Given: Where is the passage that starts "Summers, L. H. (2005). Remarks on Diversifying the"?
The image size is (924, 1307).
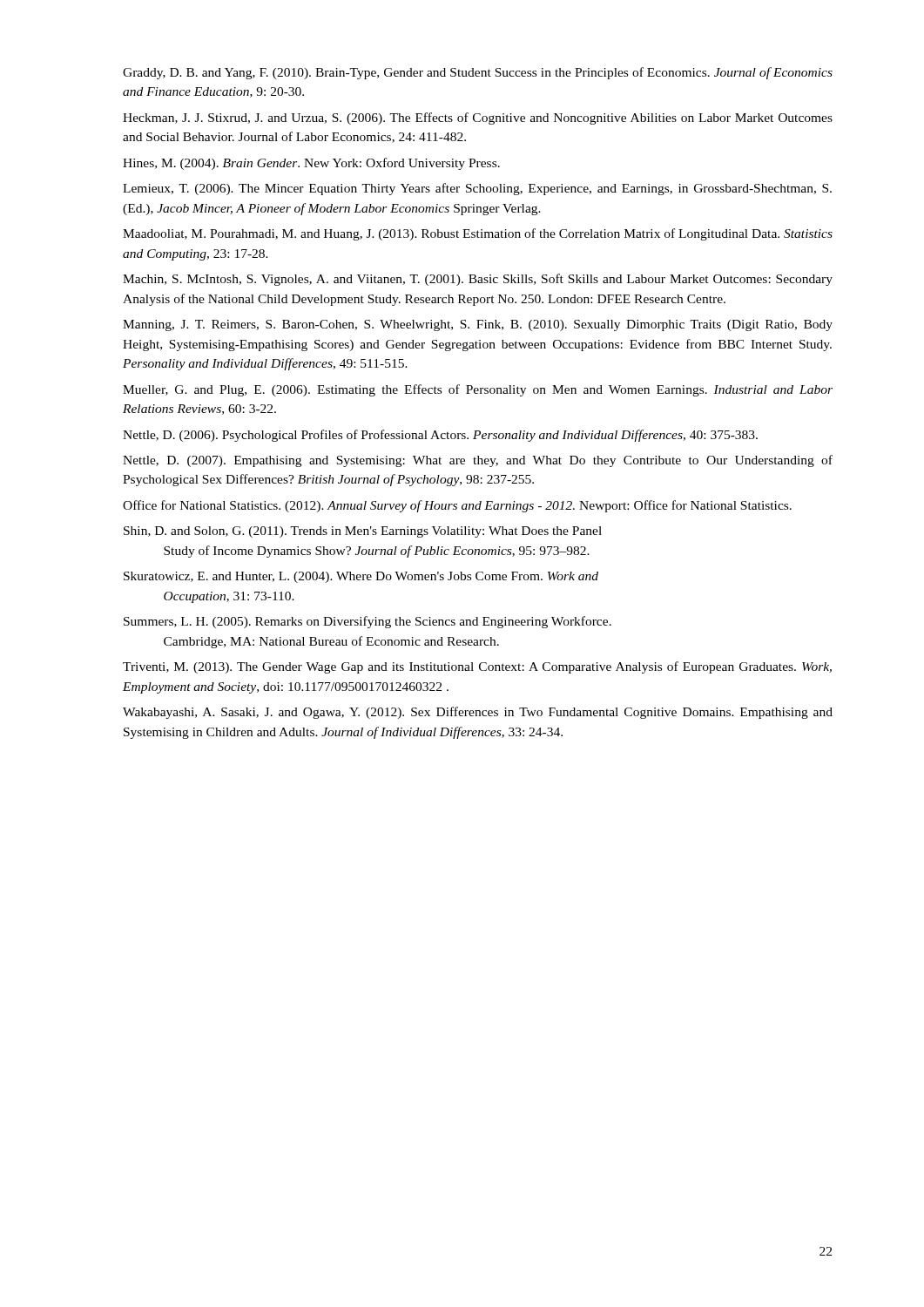Looking at the screenshot, I should 462,631.
